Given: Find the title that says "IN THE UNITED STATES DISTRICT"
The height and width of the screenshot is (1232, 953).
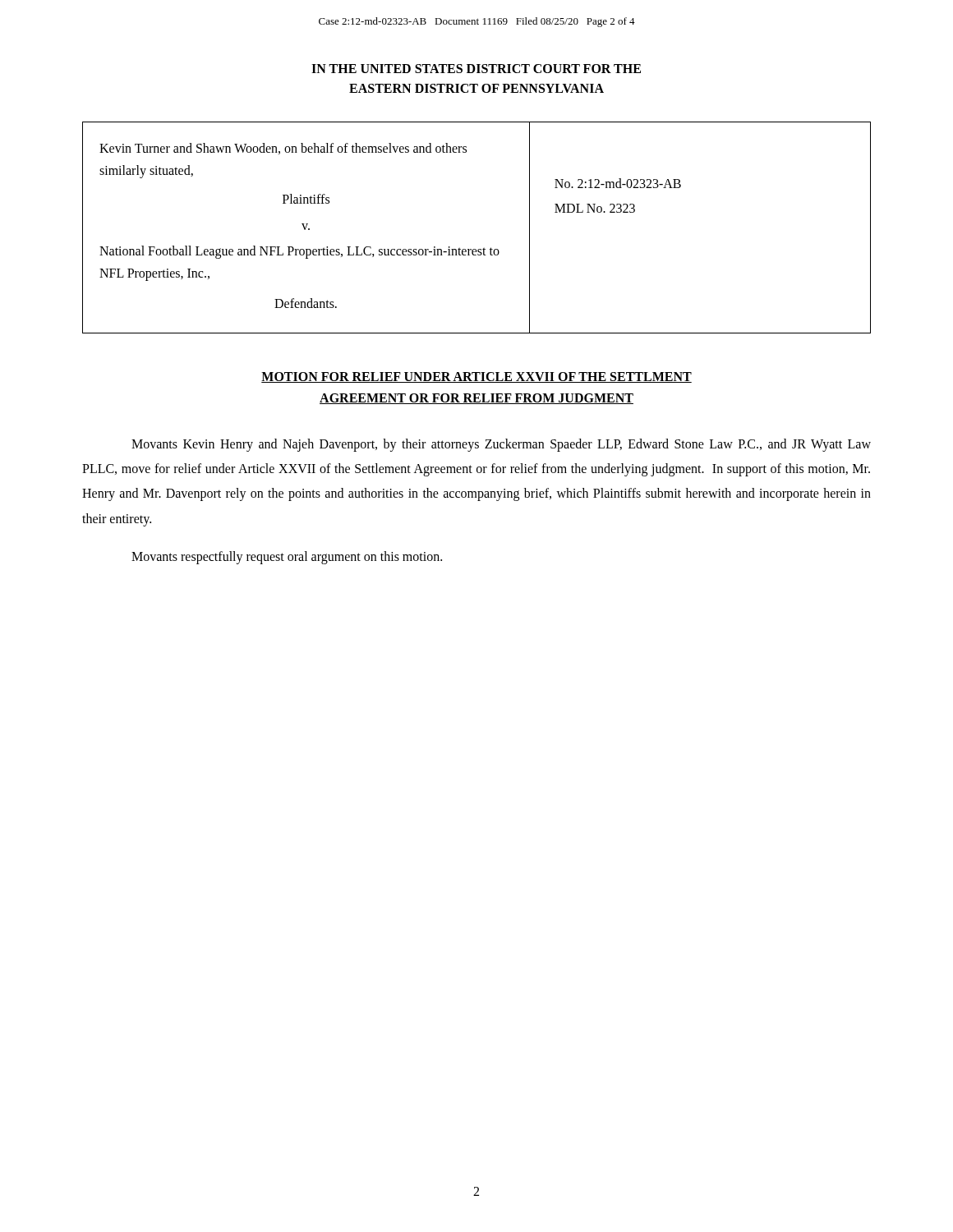Looking at the screenshot, I should 476,78.
